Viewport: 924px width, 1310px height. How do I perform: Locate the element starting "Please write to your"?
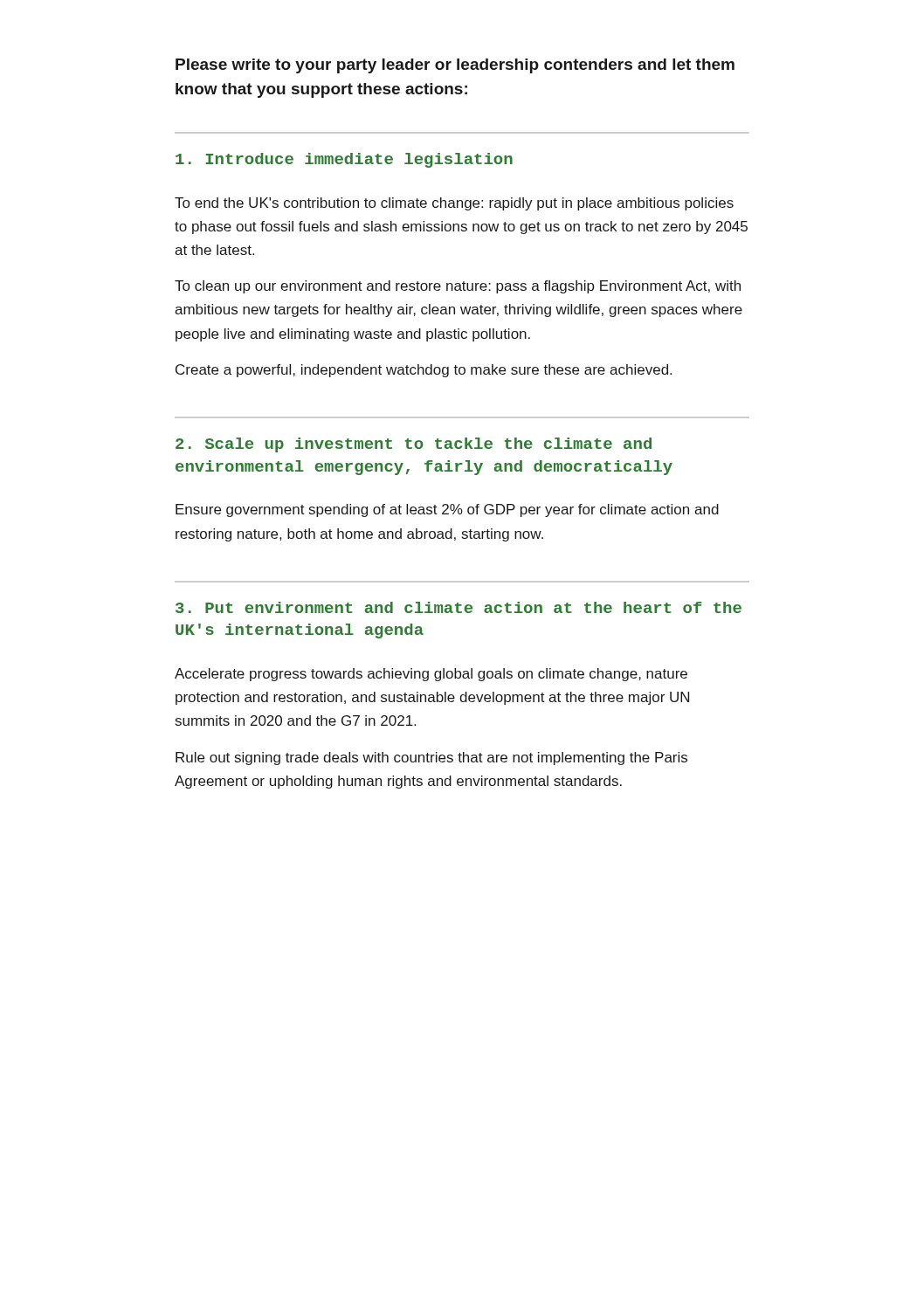coord(455,76)
